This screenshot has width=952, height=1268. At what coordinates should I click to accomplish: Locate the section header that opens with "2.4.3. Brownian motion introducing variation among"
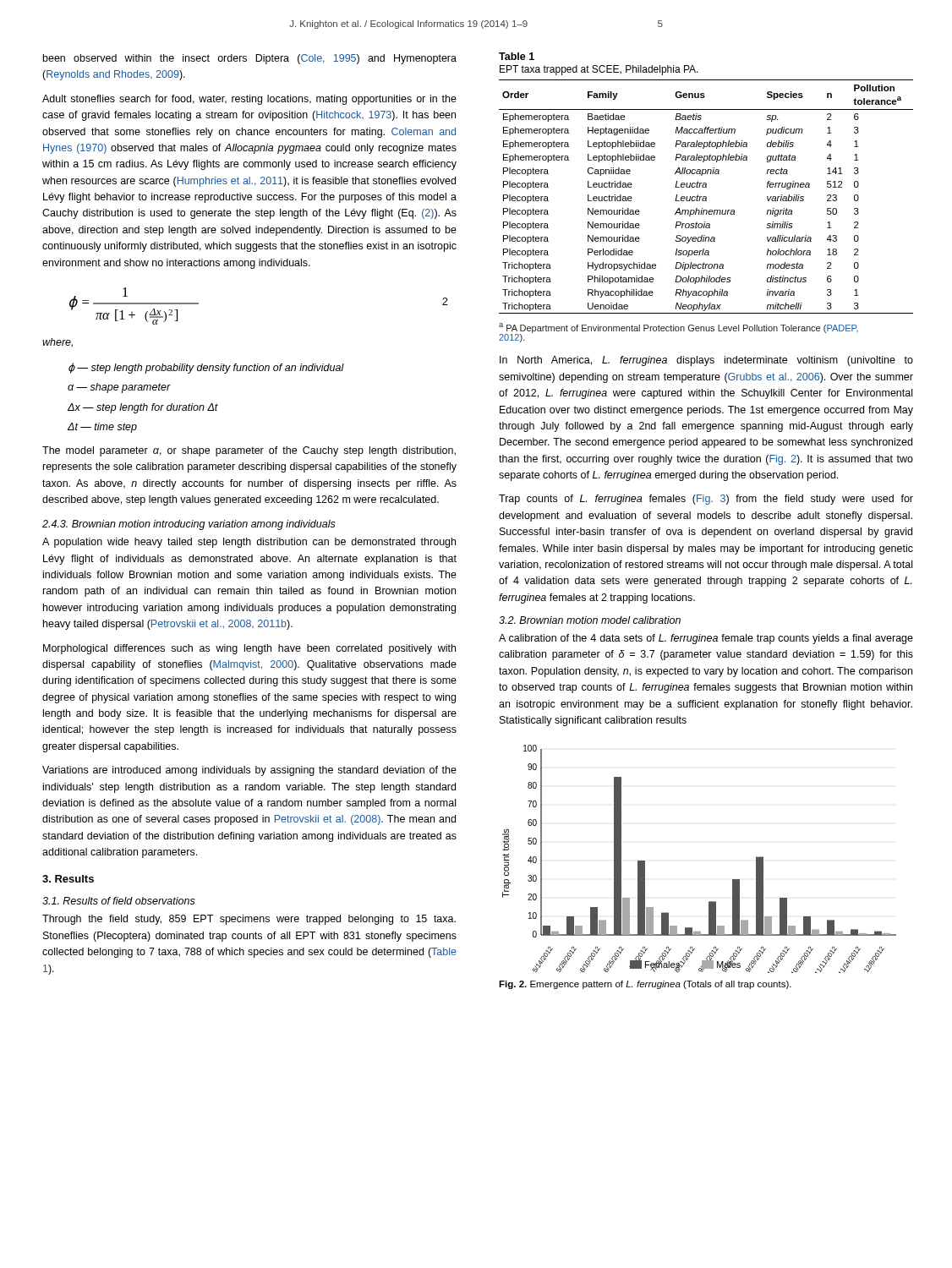pyautogui.click(x=189, y=524)
